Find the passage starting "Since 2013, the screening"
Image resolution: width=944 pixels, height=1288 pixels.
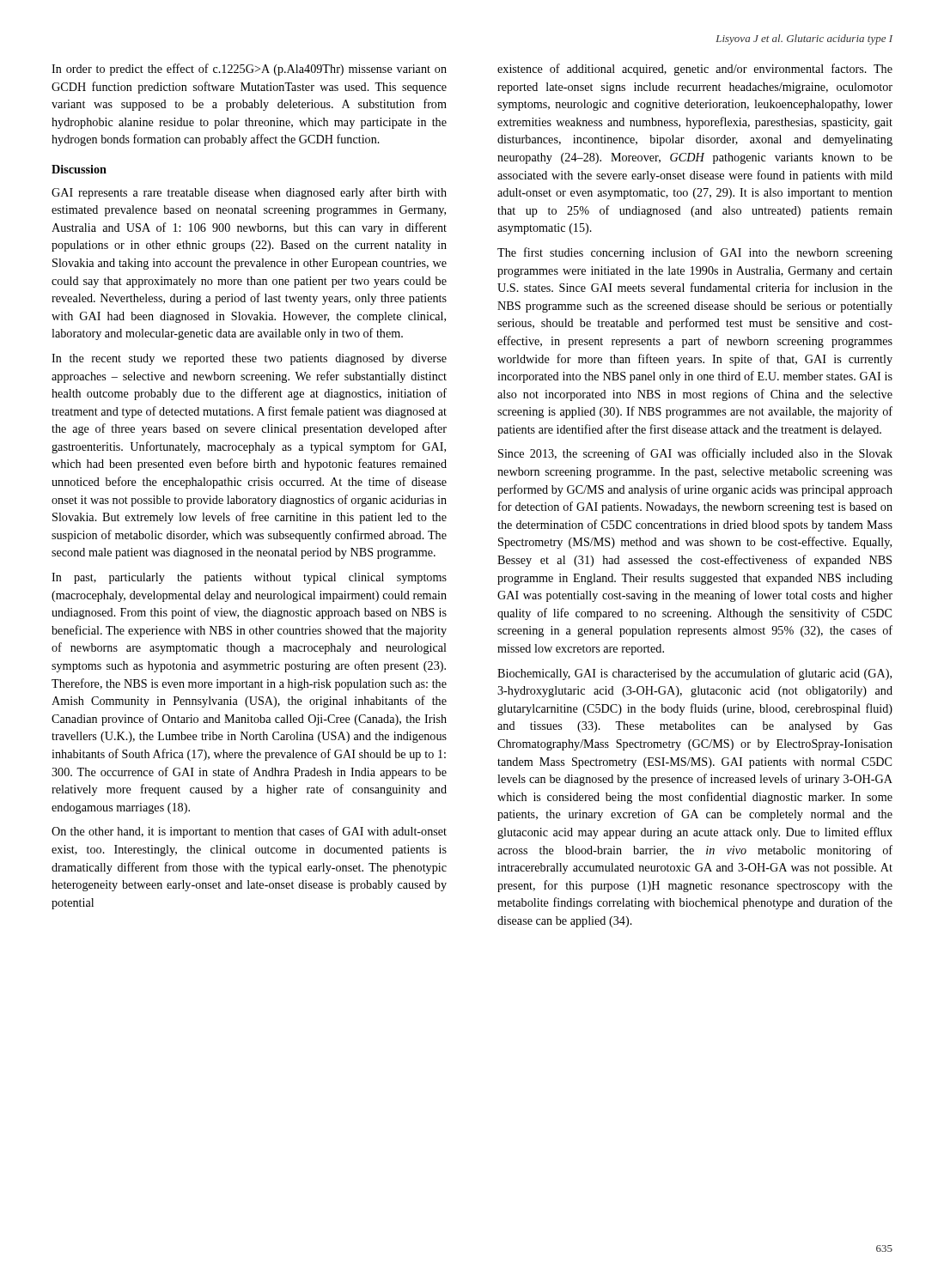coord(695,551)
